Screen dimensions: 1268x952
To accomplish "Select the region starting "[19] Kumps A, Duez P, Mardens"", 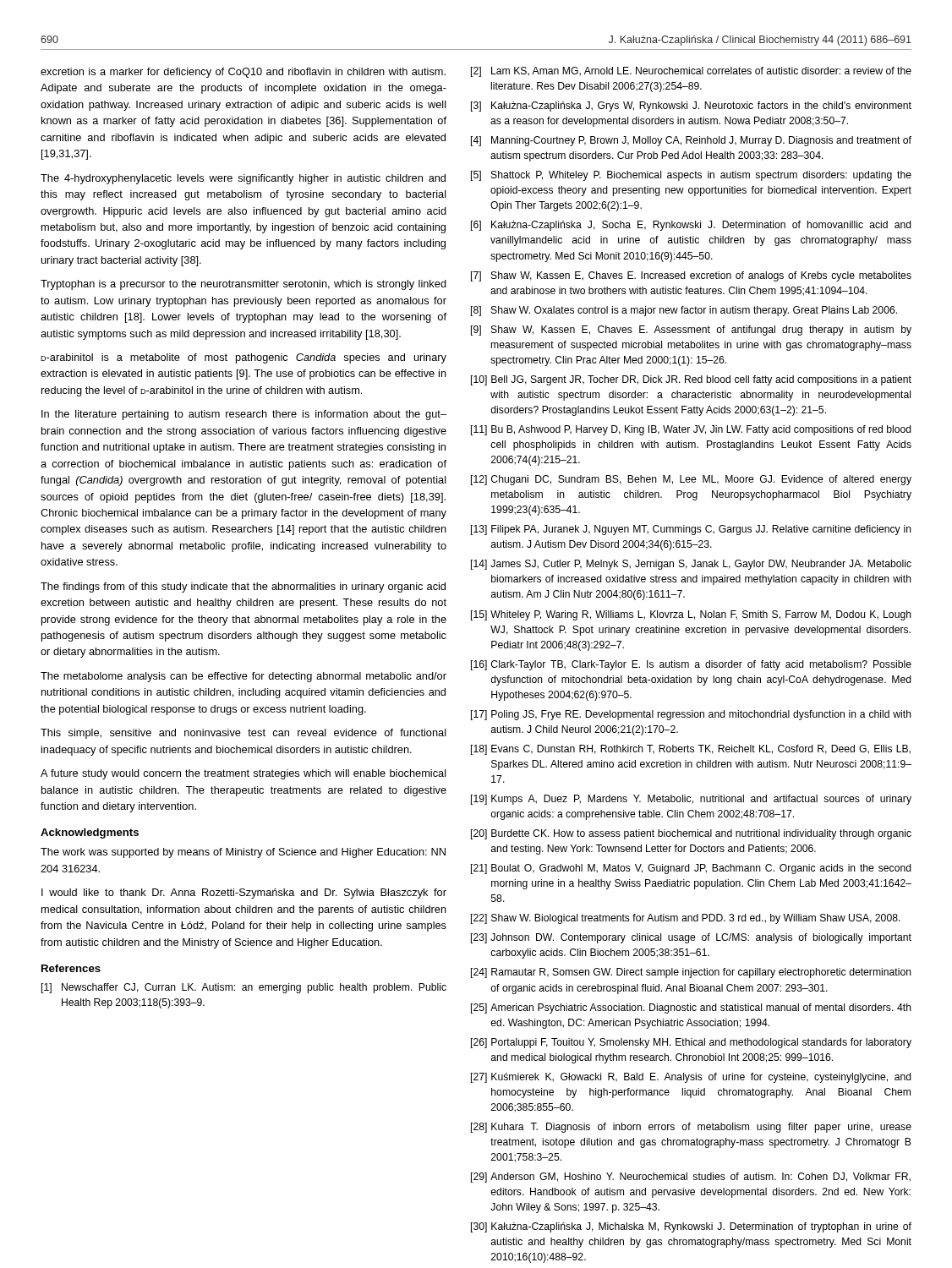I will click(x=691, y=807).
